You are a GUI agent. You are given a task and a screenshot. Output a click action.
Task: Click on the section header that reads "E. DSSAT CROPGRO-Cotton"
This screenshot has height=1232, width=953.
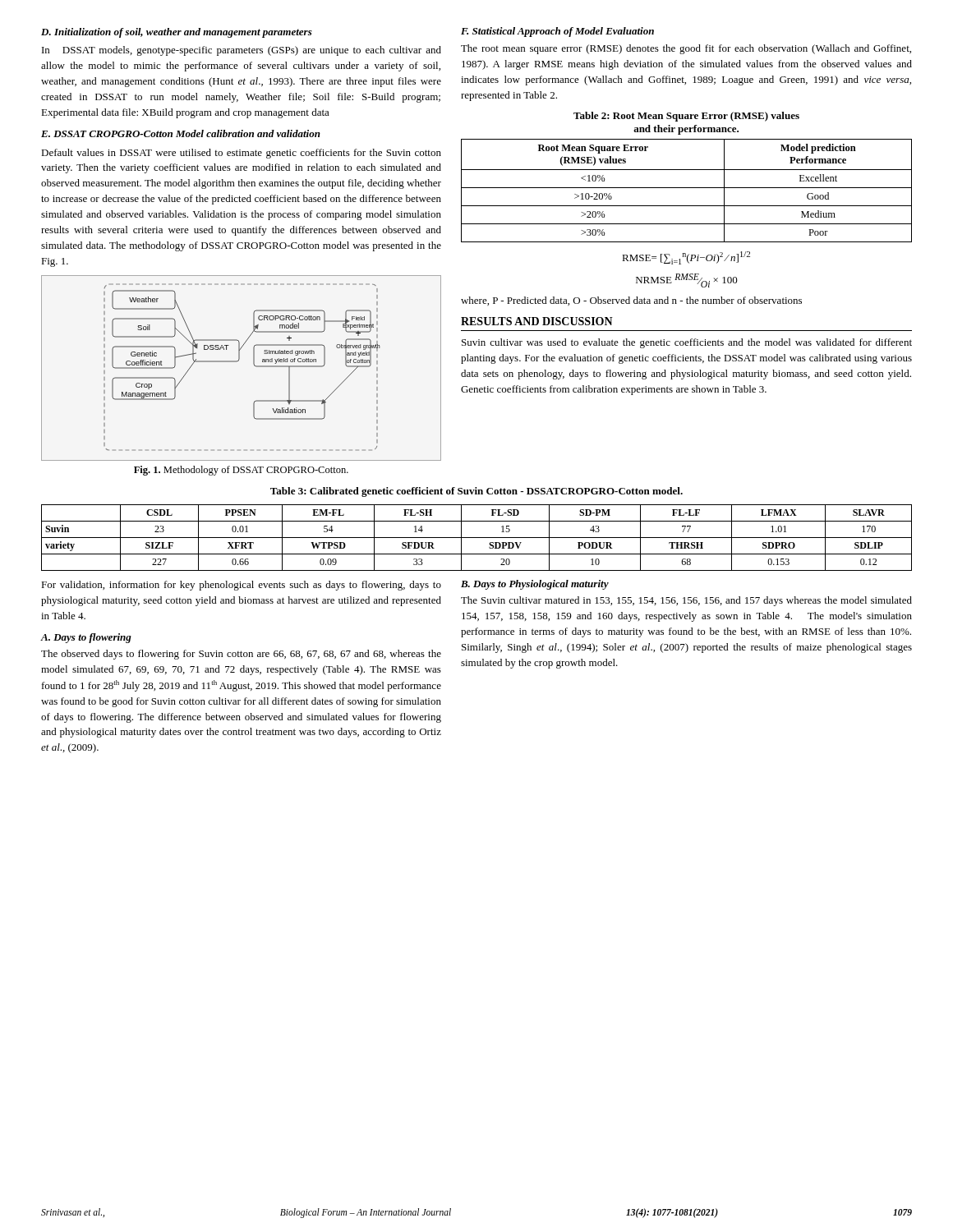coord(181,134)
